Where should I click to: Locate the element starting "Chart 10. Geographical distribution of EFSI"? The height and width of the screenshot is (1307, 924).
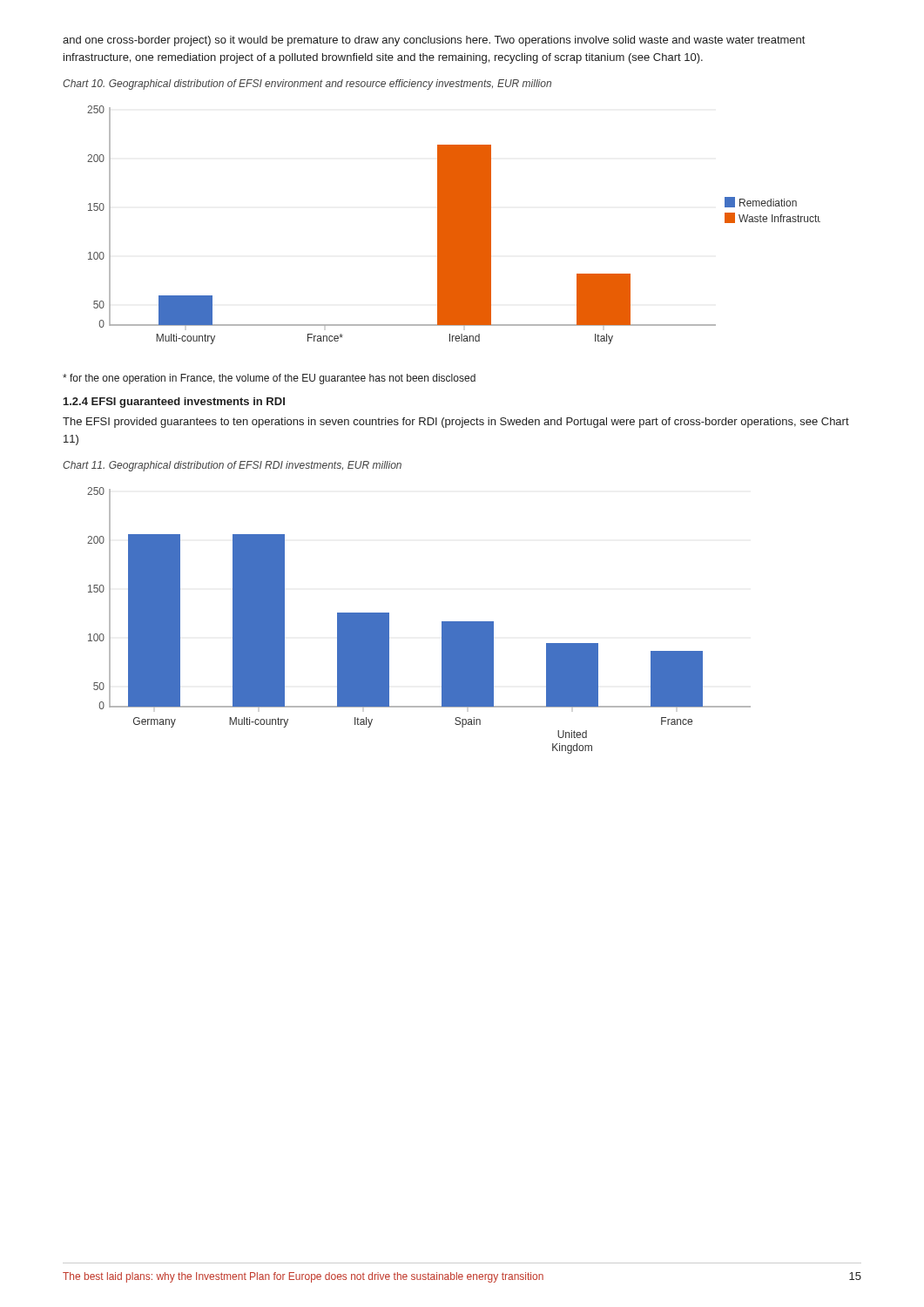click(x=307, y=84)
